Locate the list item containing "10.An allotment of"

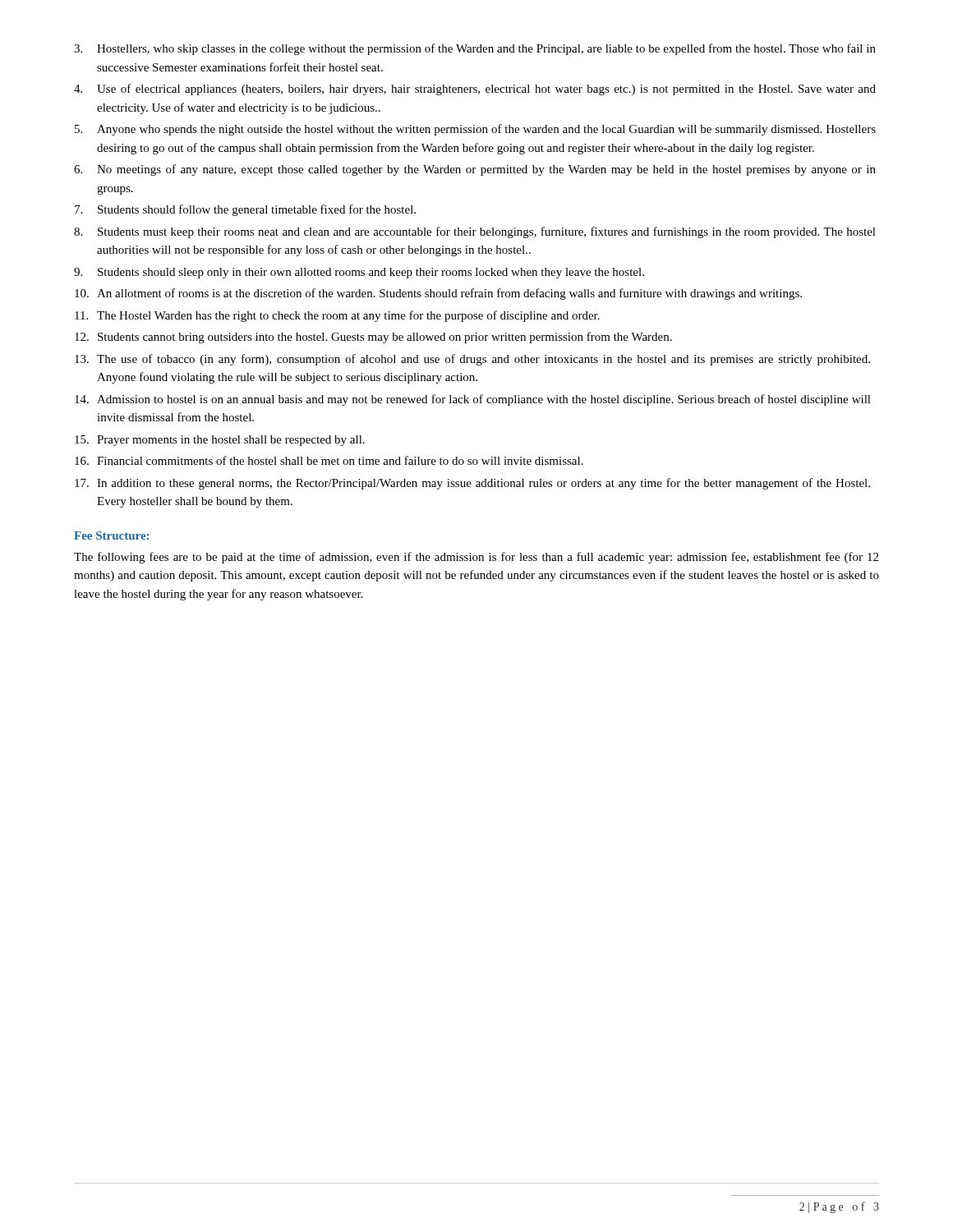pyautogui.click(x=472, y=293)
